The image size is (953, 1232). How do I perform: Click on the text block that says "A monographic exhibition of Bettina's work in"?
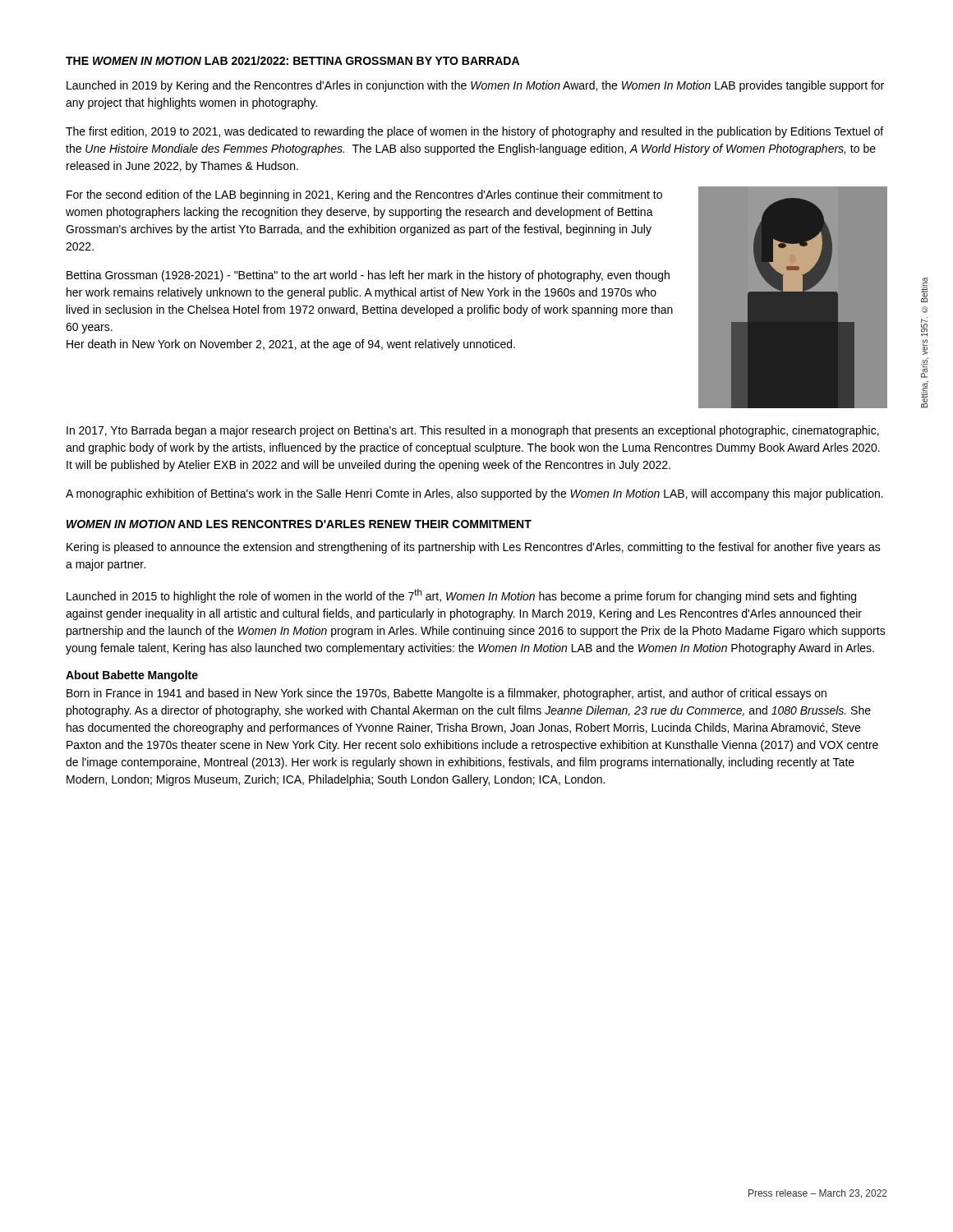tap(476, 494)
